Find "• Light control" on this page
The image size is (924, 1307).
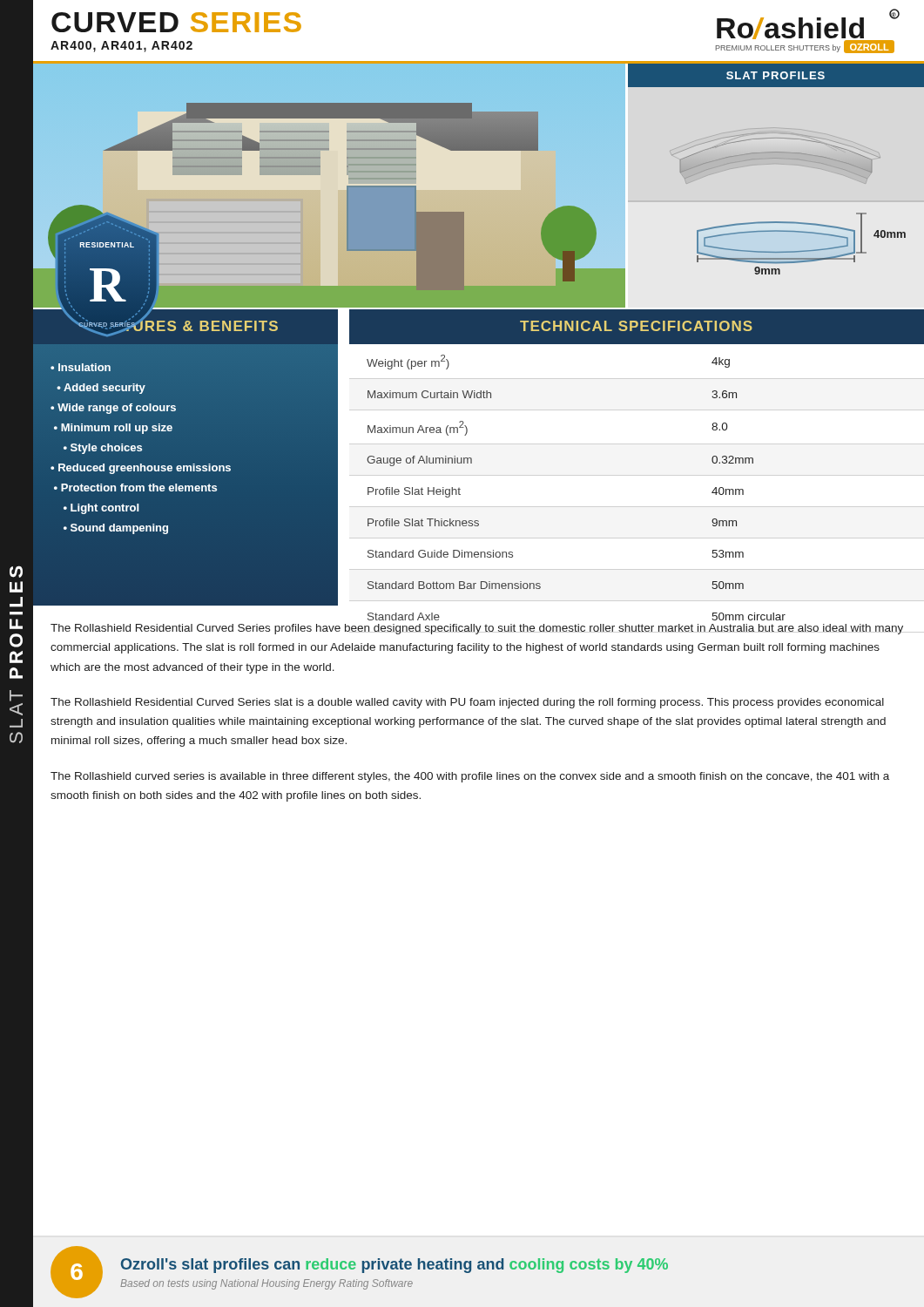95,508
